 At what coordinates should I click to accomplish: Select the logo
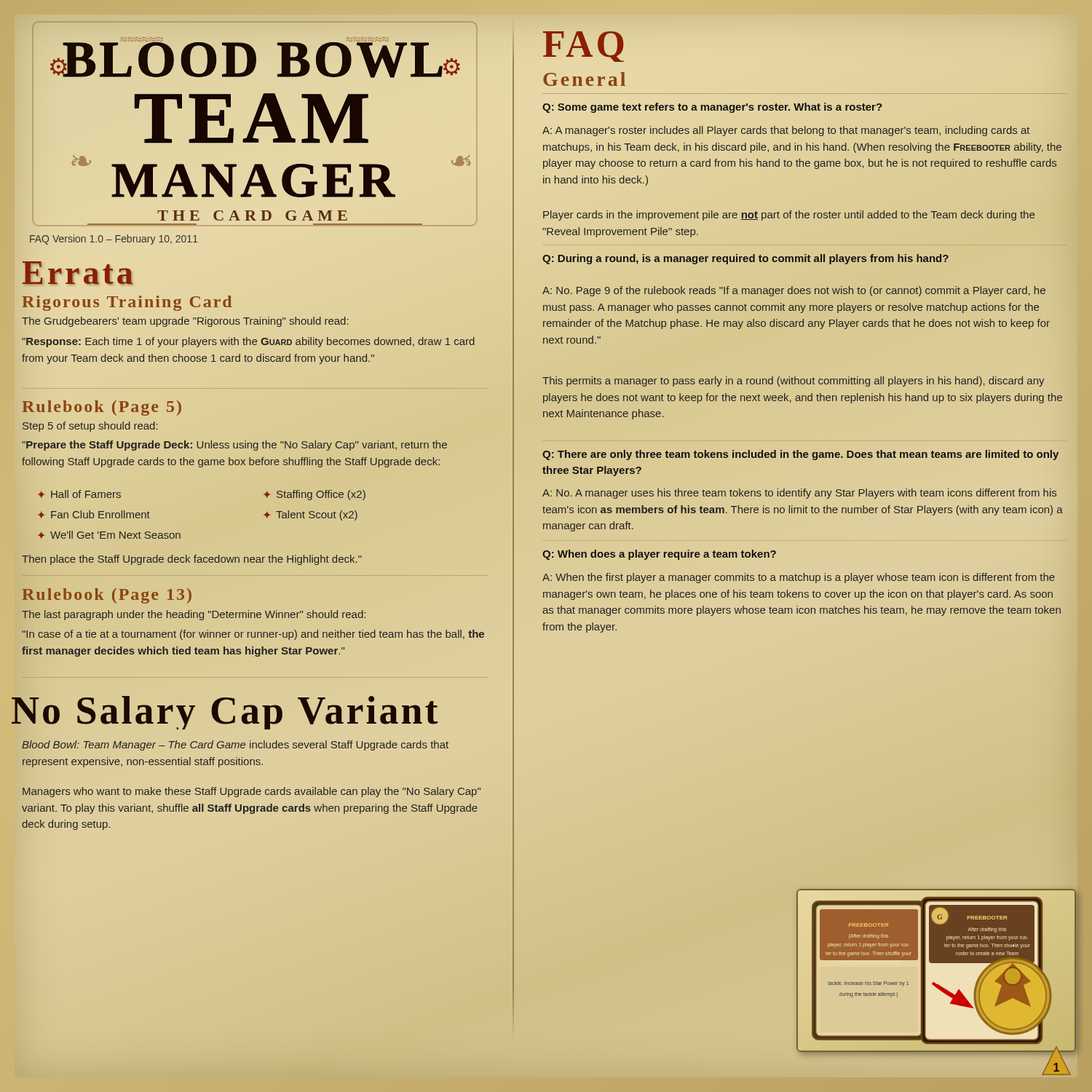click(x=255, y=126)
